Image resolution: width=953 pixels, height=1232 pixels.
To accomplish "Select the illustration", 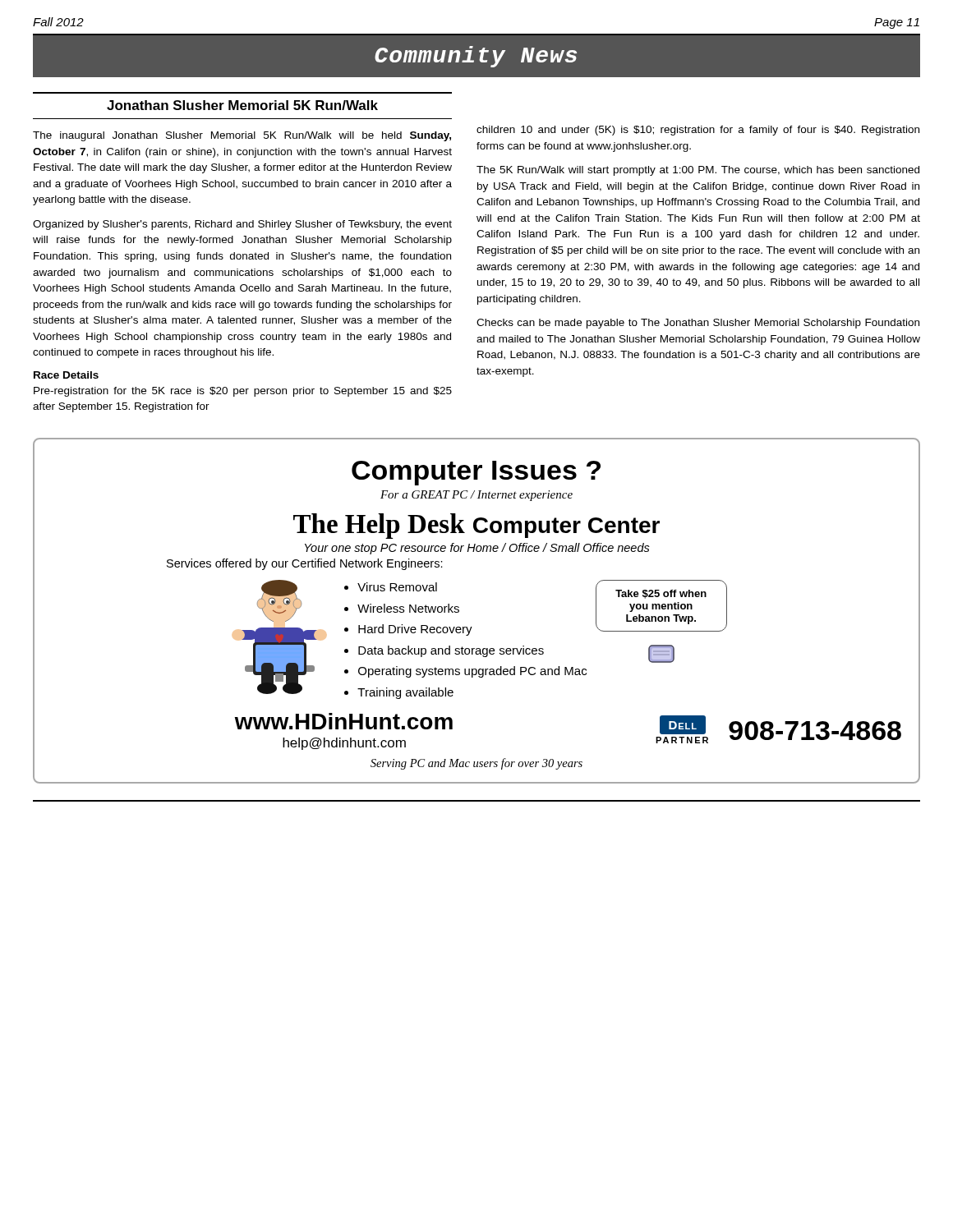I will click(476, 611).
